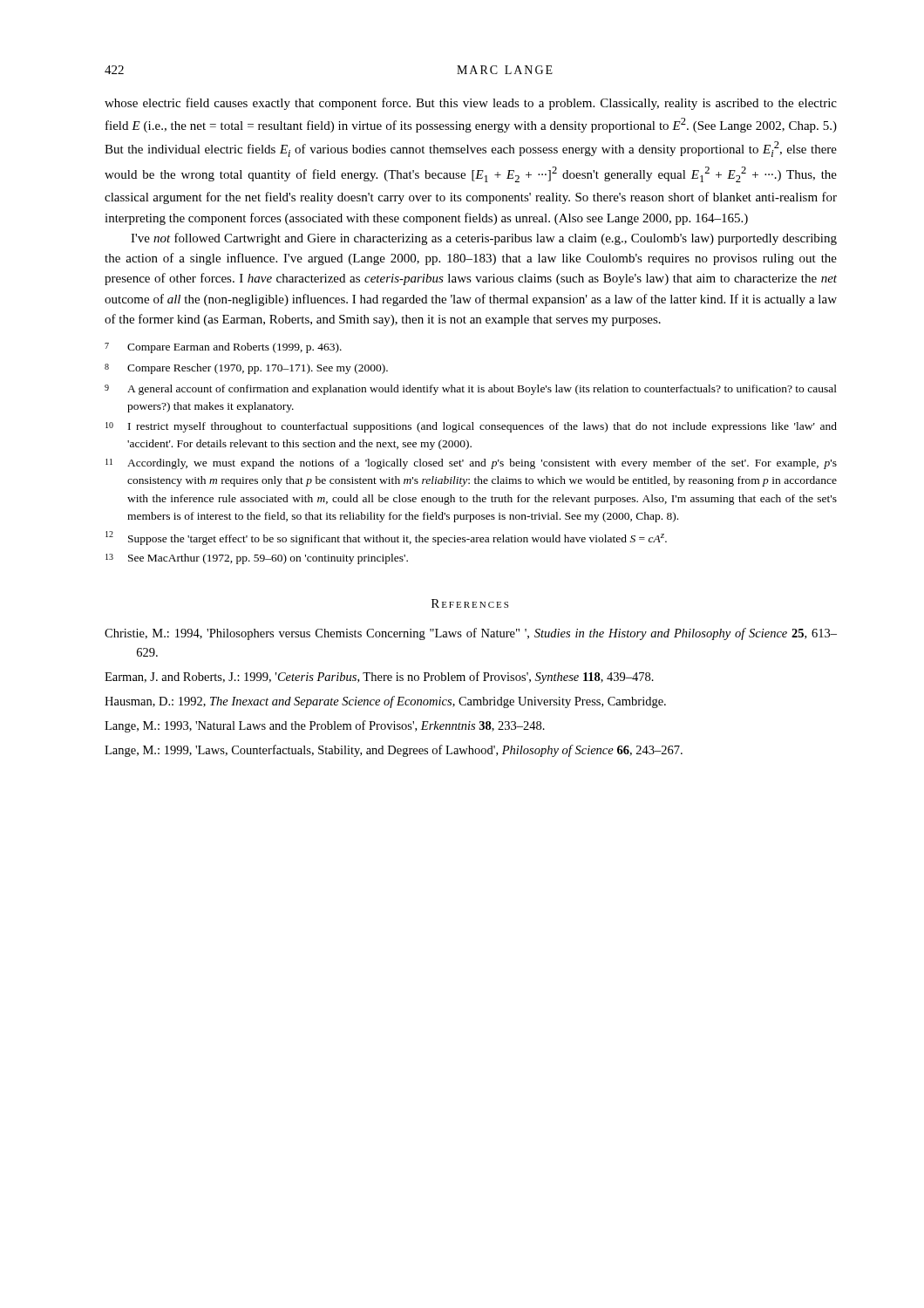Locate the text block starting "whose electric field"
This screenshot has width=924, height=1308.
click(x=471, y=211)
